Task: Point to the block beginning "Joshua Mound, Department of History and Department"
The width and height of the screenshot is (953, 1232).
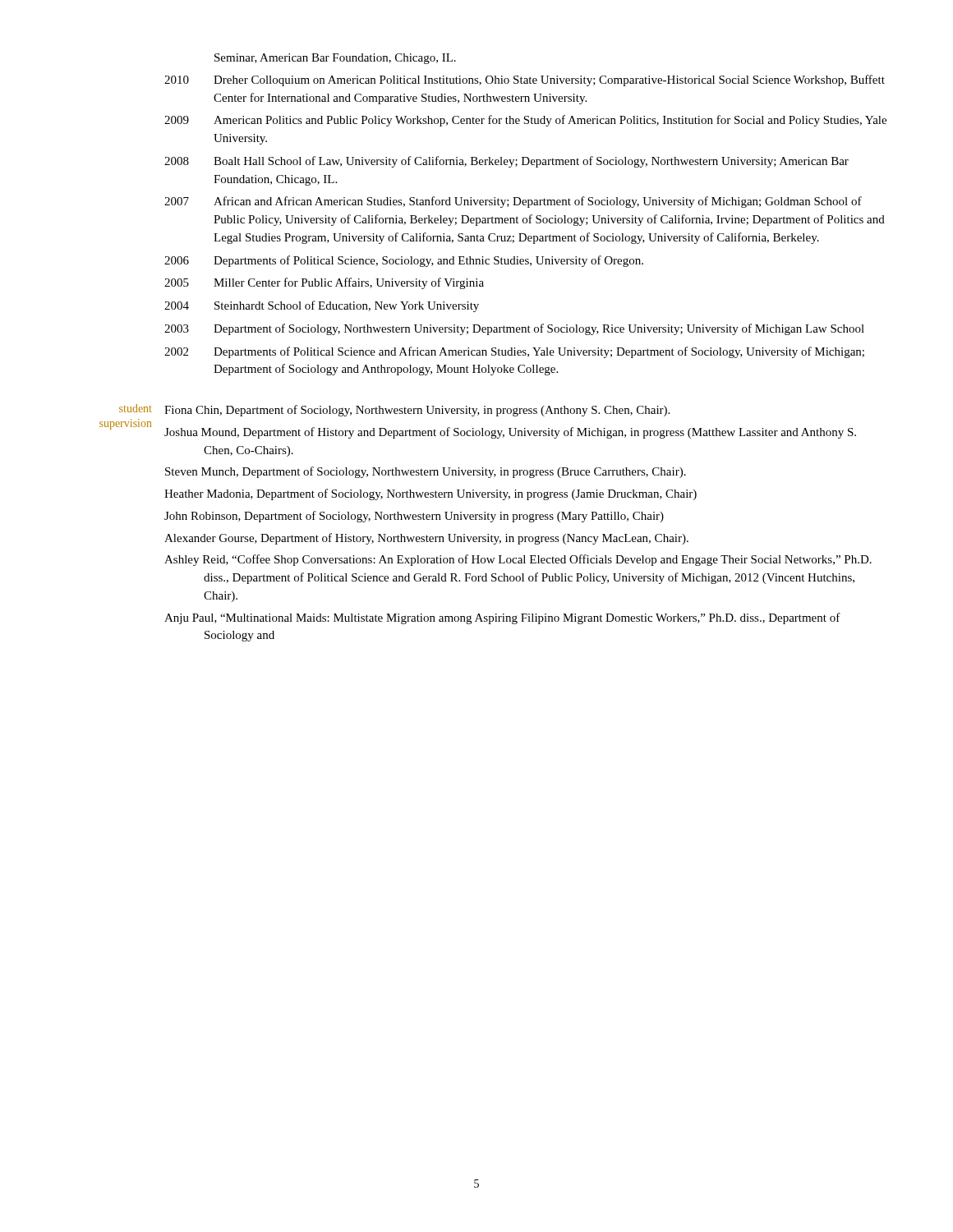Action: 511,441
